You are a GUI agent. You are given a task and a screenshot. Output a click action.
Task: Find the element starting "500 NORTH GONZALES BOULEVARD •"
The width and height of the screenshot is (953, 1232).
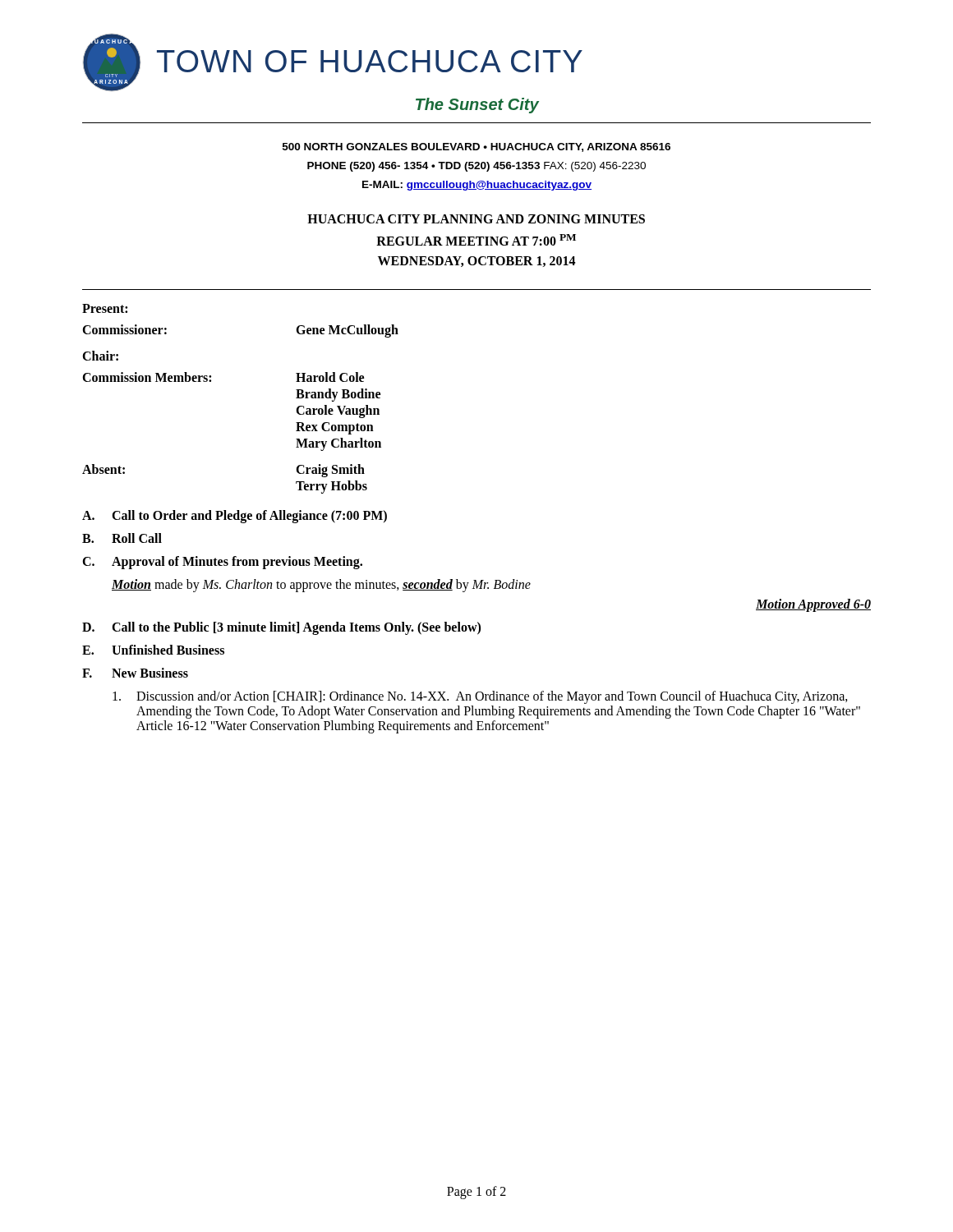pyautogui.click(x=476, y=165)
